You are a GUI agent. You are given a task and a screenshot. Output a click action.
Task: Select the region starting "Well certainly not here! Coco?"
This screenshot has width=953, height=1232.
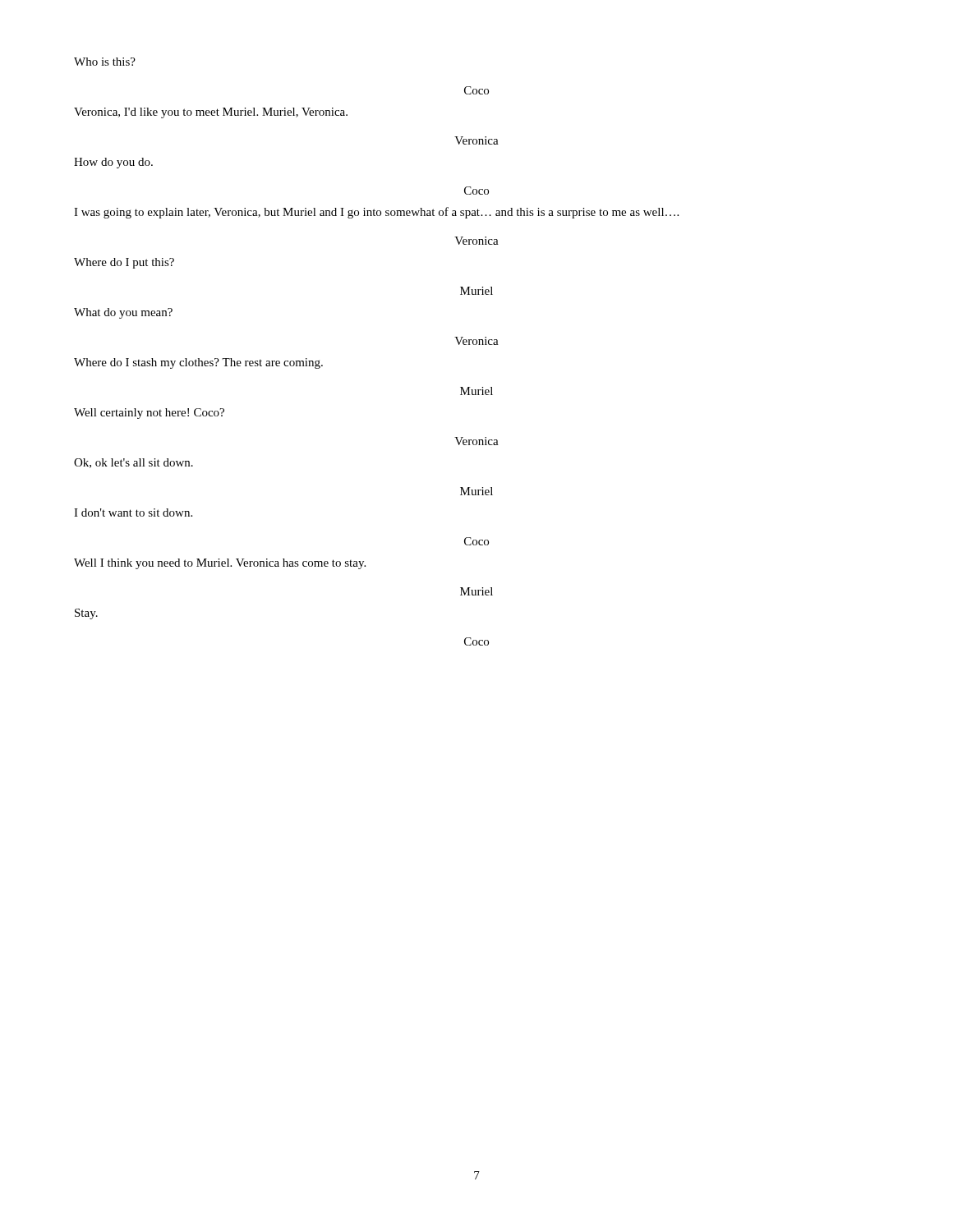tap(149, 412)
